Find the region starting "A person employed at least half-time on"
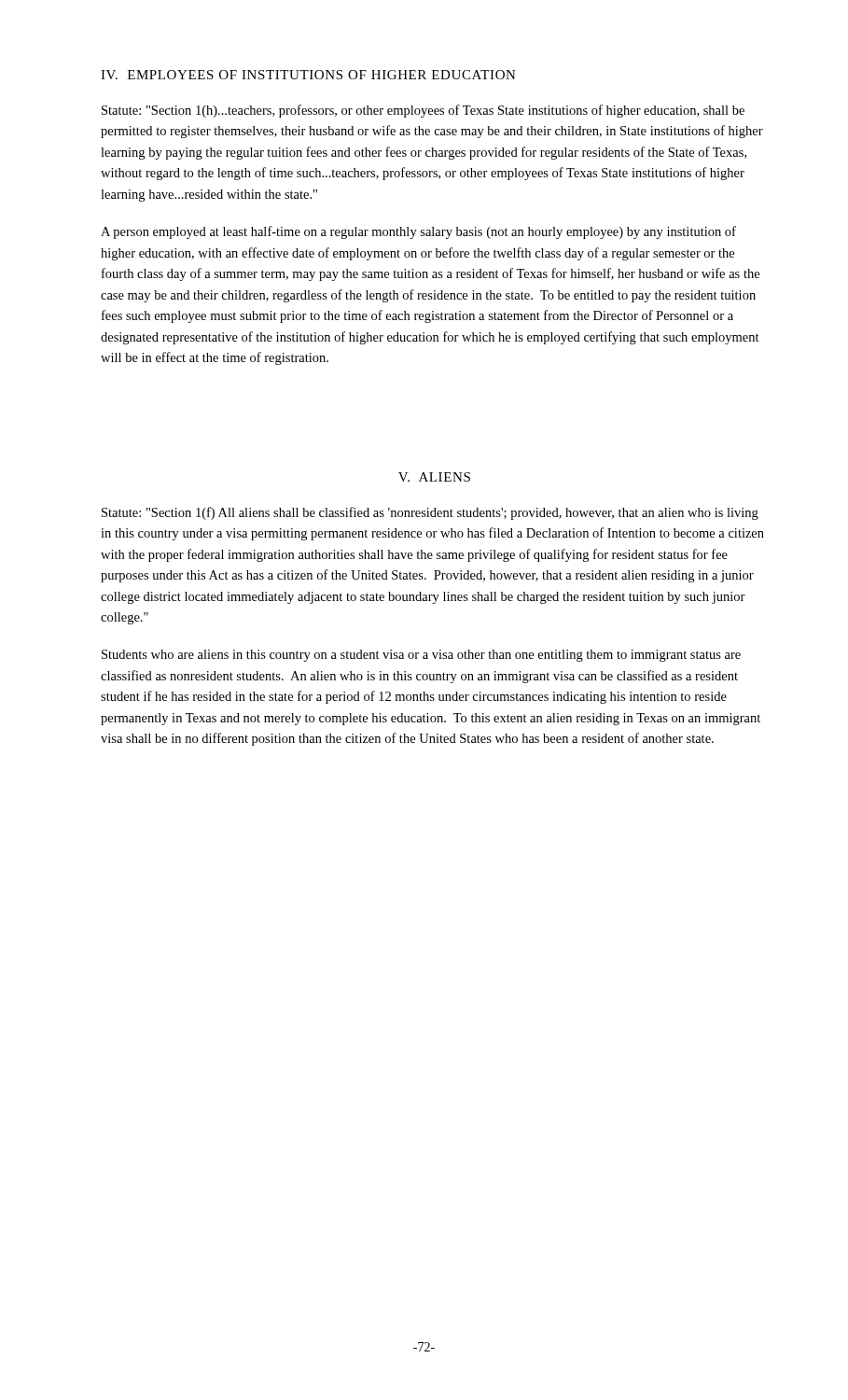Screen dimensions: 1400x848 click(x=430, y=295)
